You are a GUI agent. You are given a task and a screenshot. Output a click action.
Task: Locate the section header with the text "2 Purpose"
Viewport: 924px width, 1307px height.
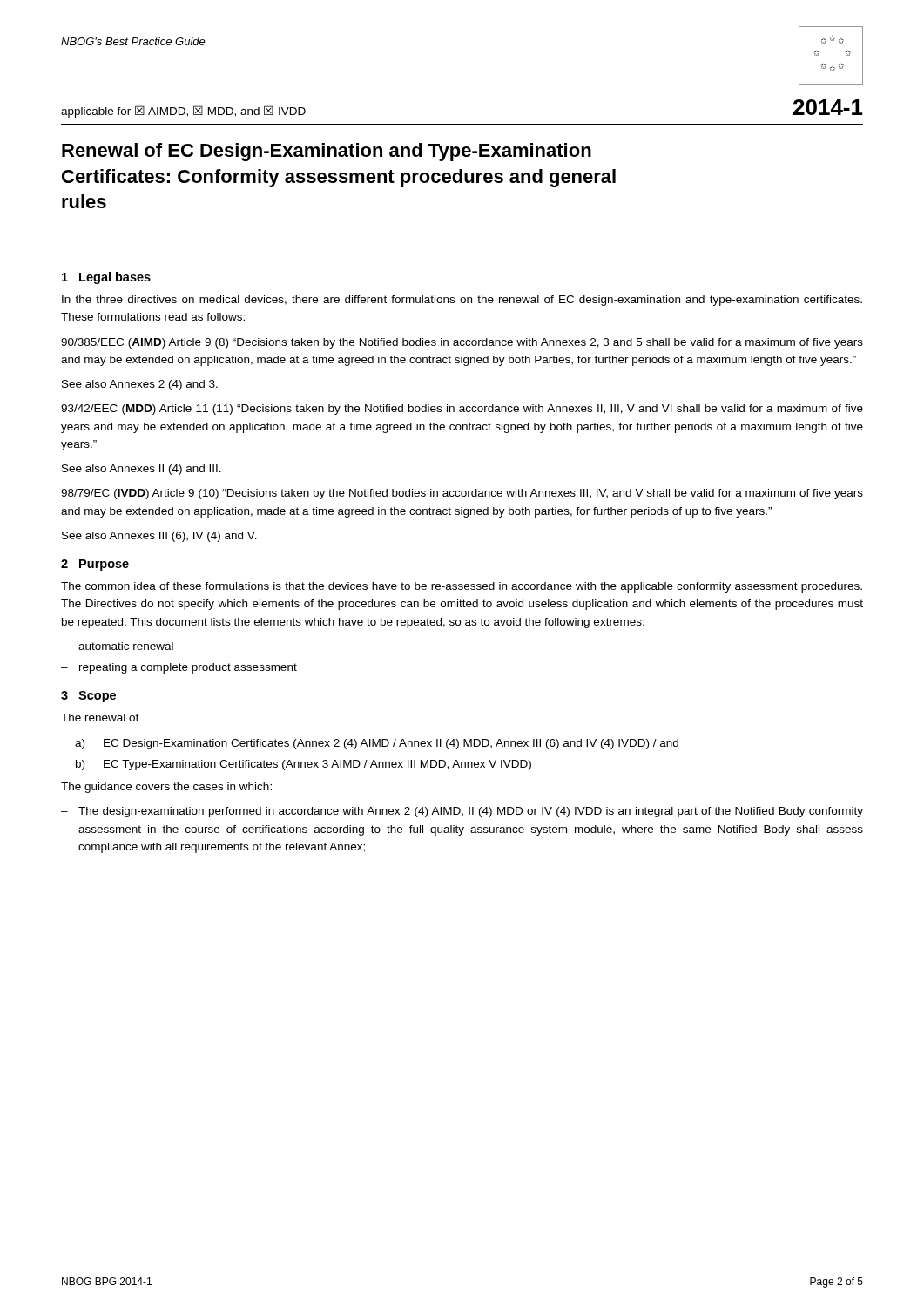point(95,564)
